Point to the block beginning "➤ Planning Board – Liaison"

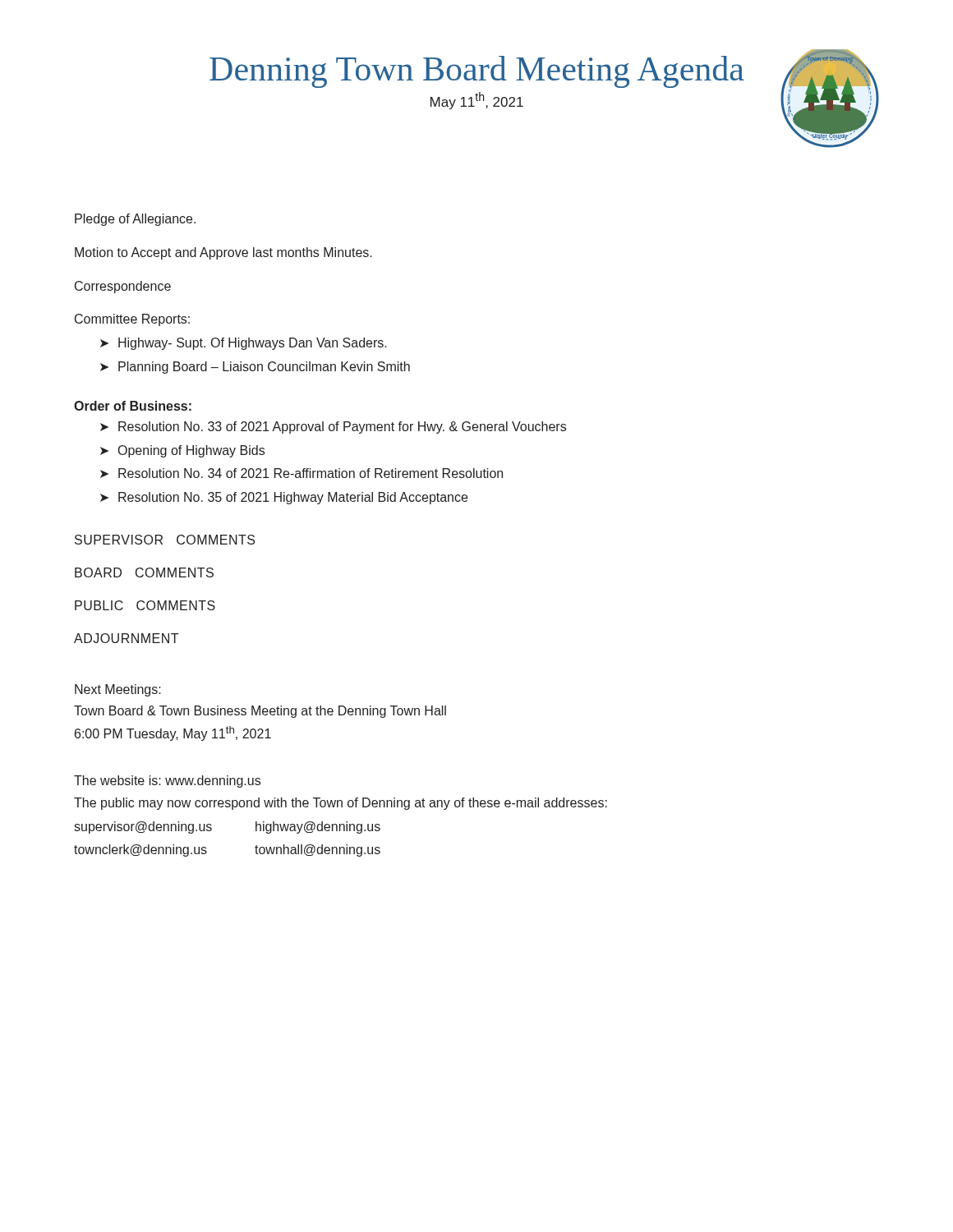(254, 367)
